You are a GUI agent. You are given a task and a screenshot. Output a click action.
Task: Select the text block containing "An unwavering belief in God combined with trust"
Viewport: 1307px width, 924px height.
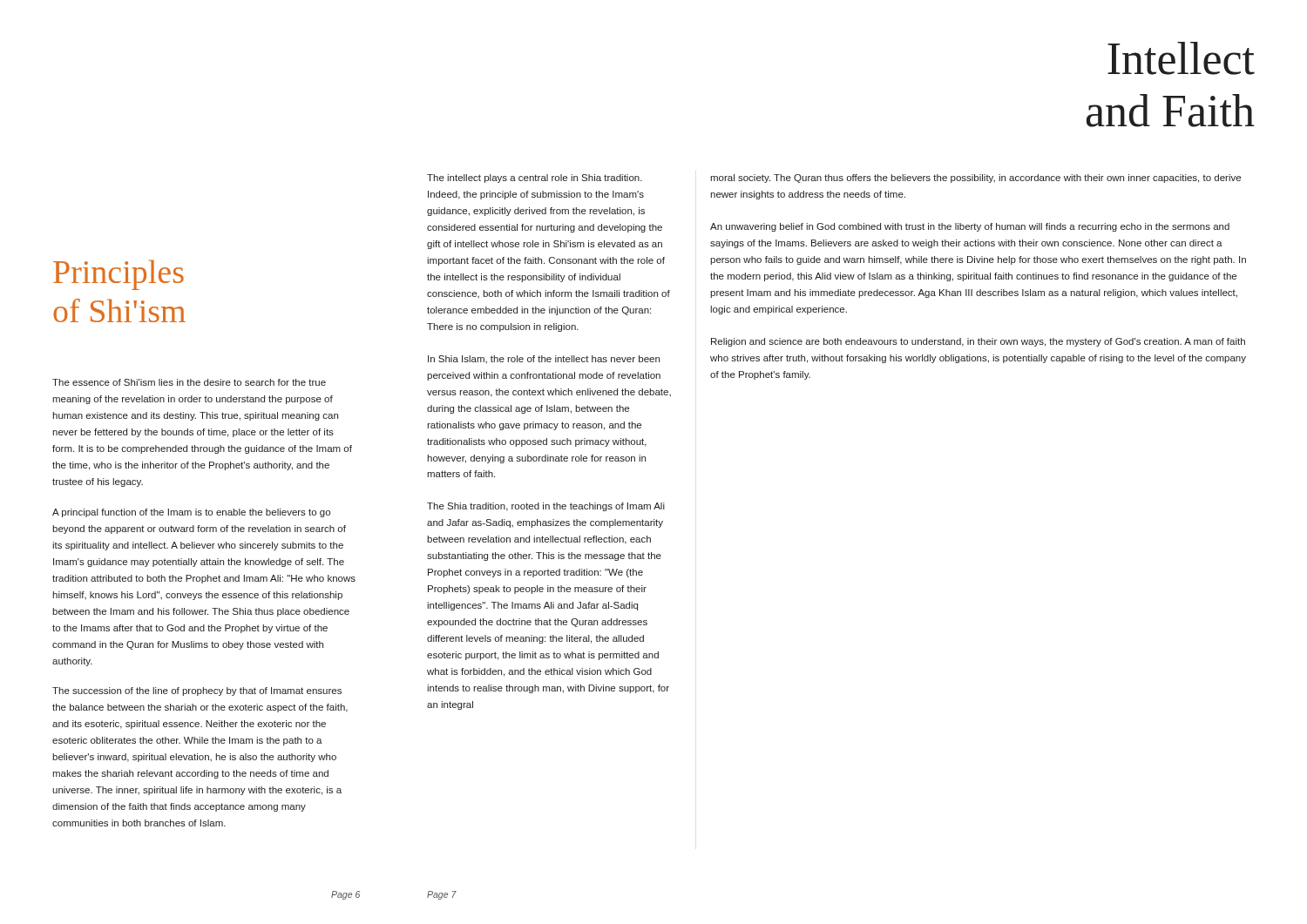pyautogui.click(x=980, y=268)
